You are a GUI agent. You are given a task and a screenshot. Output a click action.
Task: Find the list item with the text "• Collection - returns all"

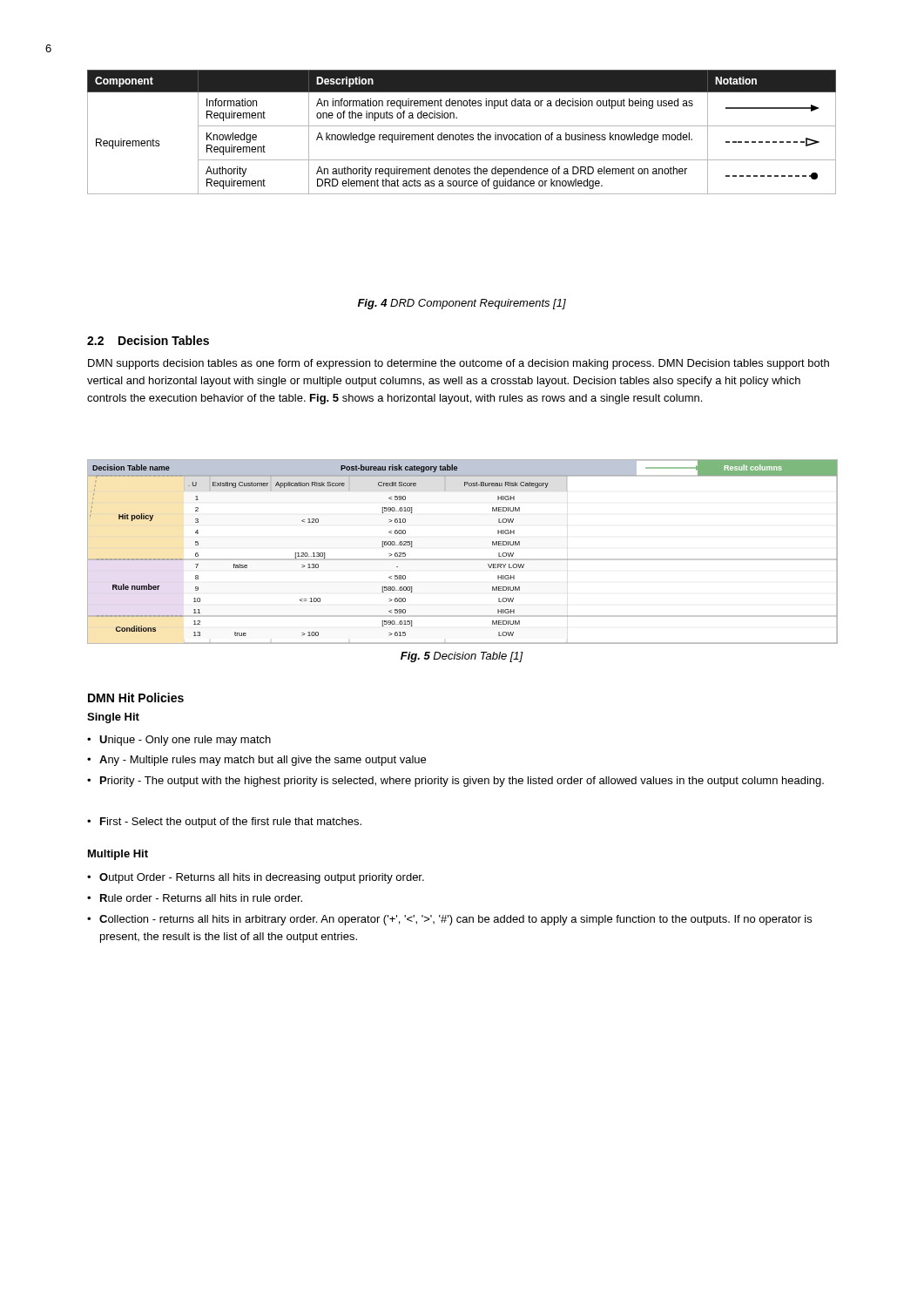tap(456, 927)
